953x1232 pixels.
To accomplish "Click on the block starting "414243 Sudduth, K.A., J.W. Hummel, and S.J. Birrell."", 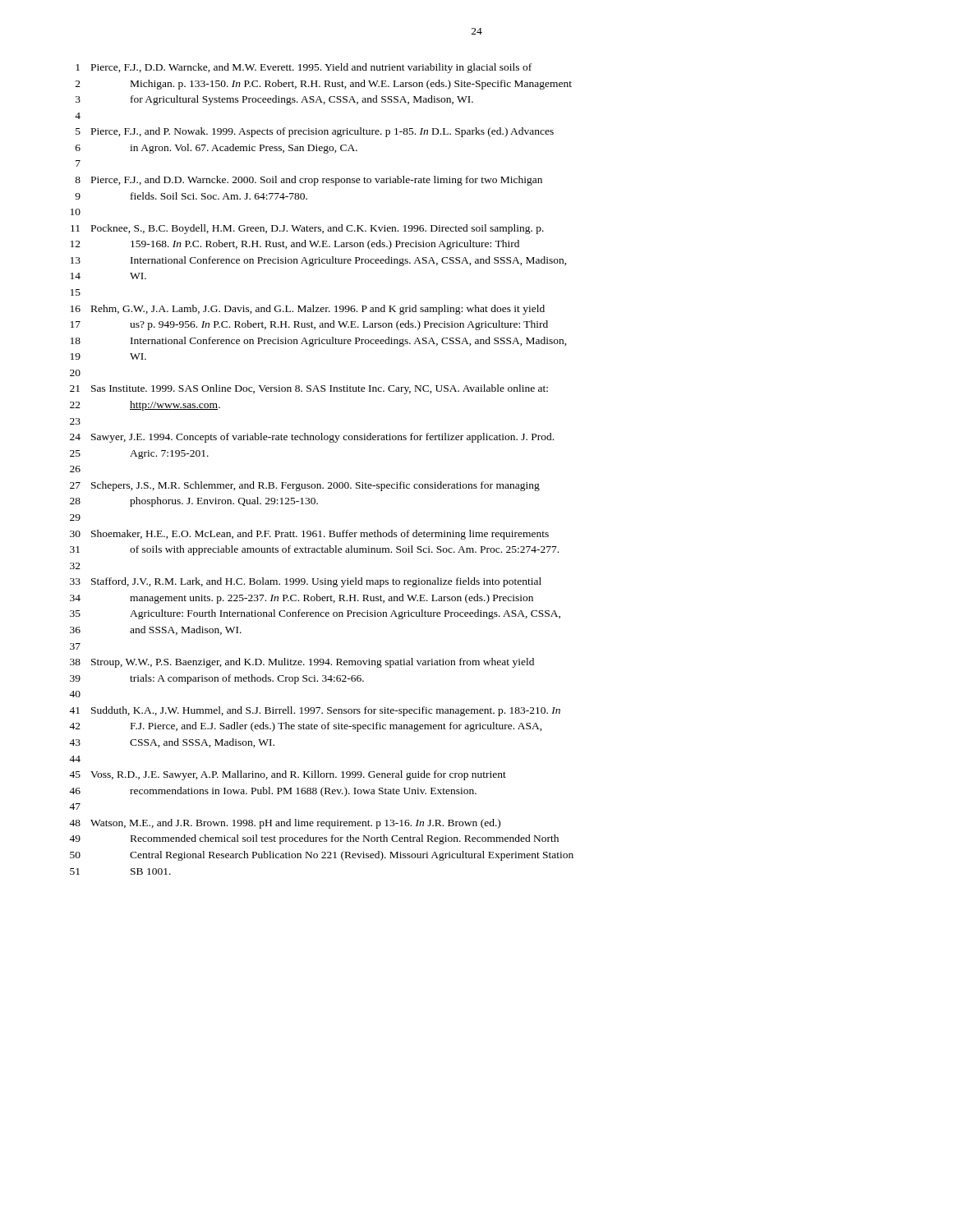I will click(485, 726).
